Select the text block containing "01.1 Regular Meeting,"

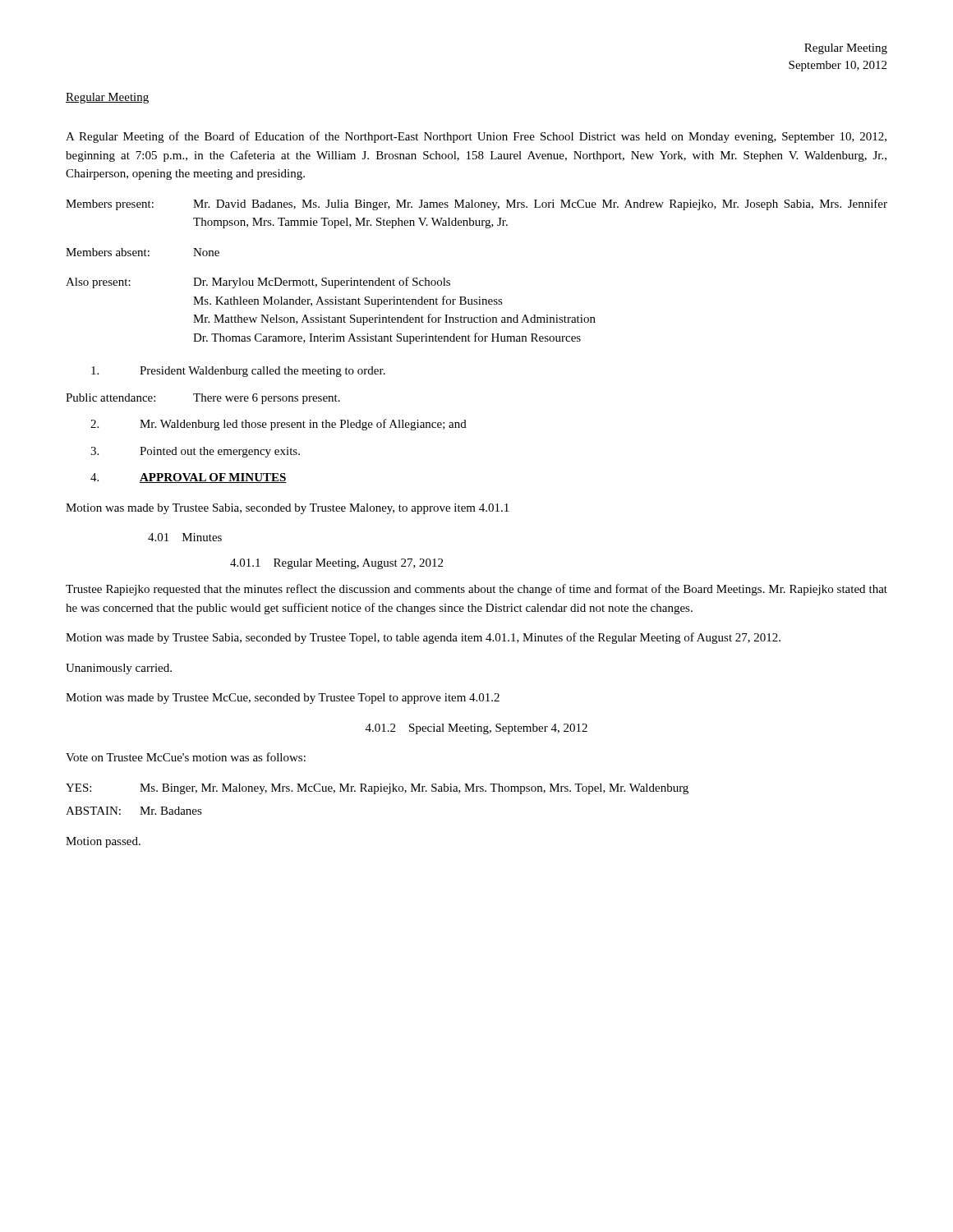(x=337, y=562)
